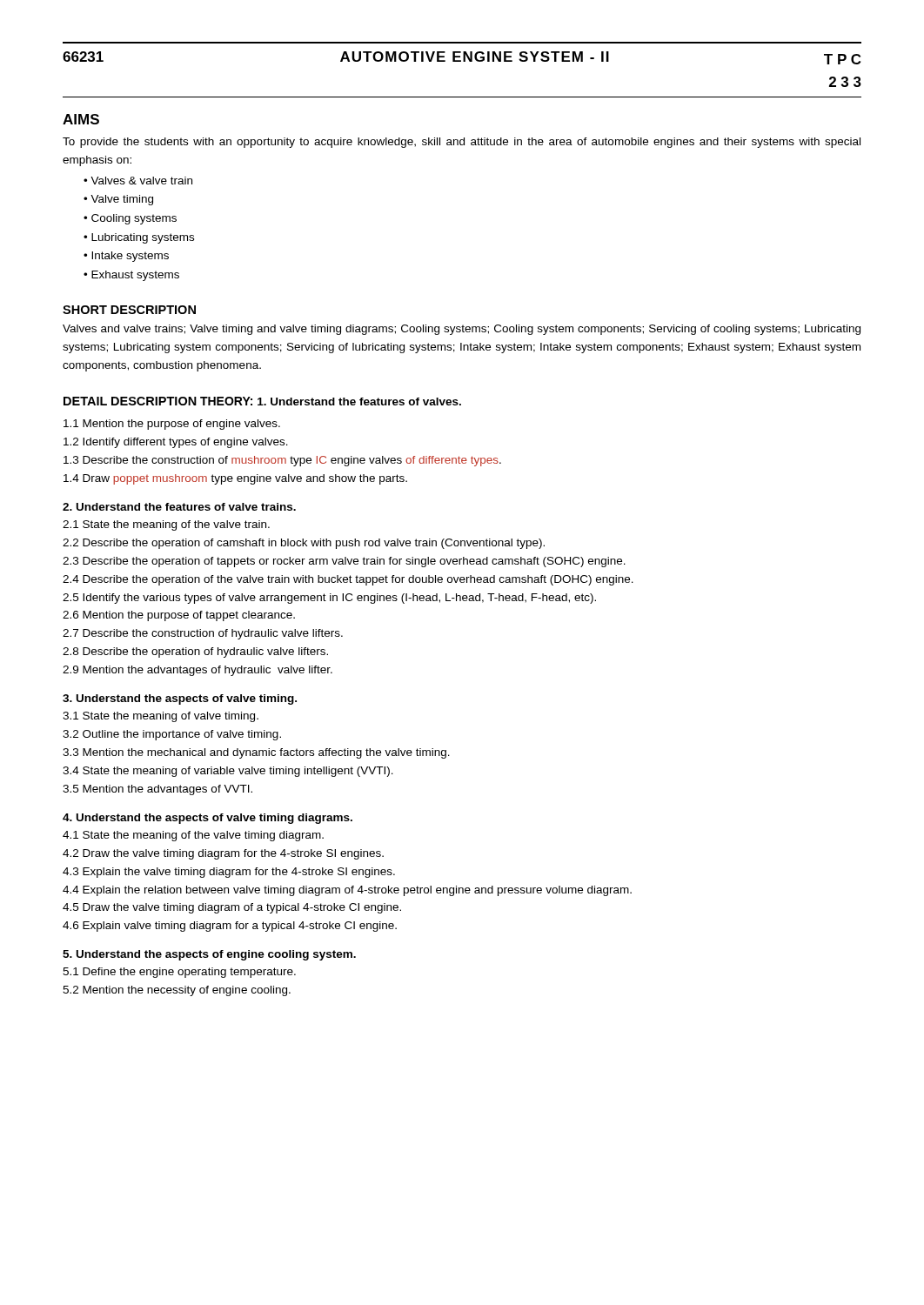Find the block on this page that starts "2.7 Describe the construction of hydraulic valve"
Viewport: 924px width, 1305px height.
click(203, 633)
